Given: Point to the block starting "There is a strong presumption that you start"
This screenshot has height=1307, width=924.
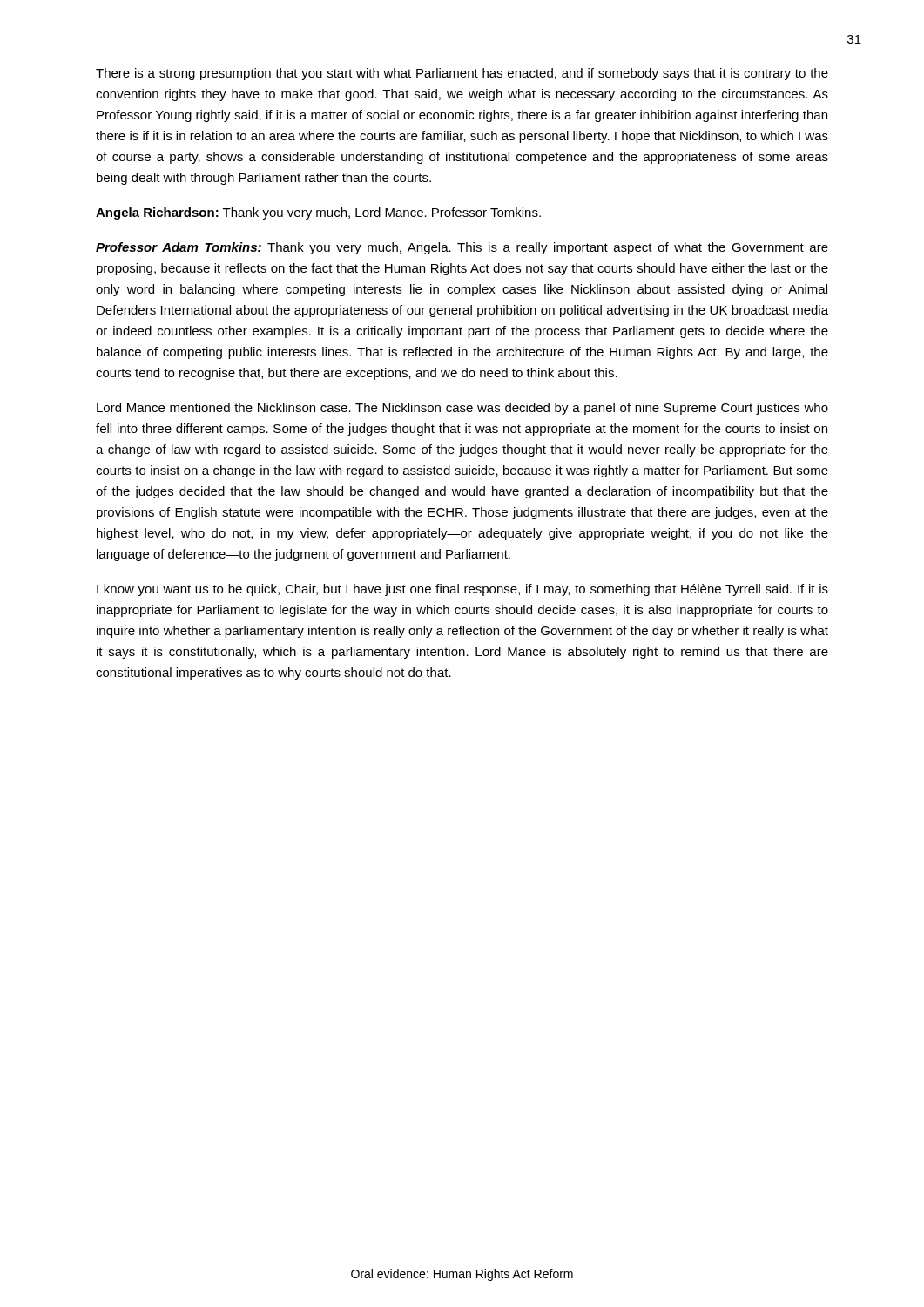Looking at the screenshot, I should (x=462, y=125).
